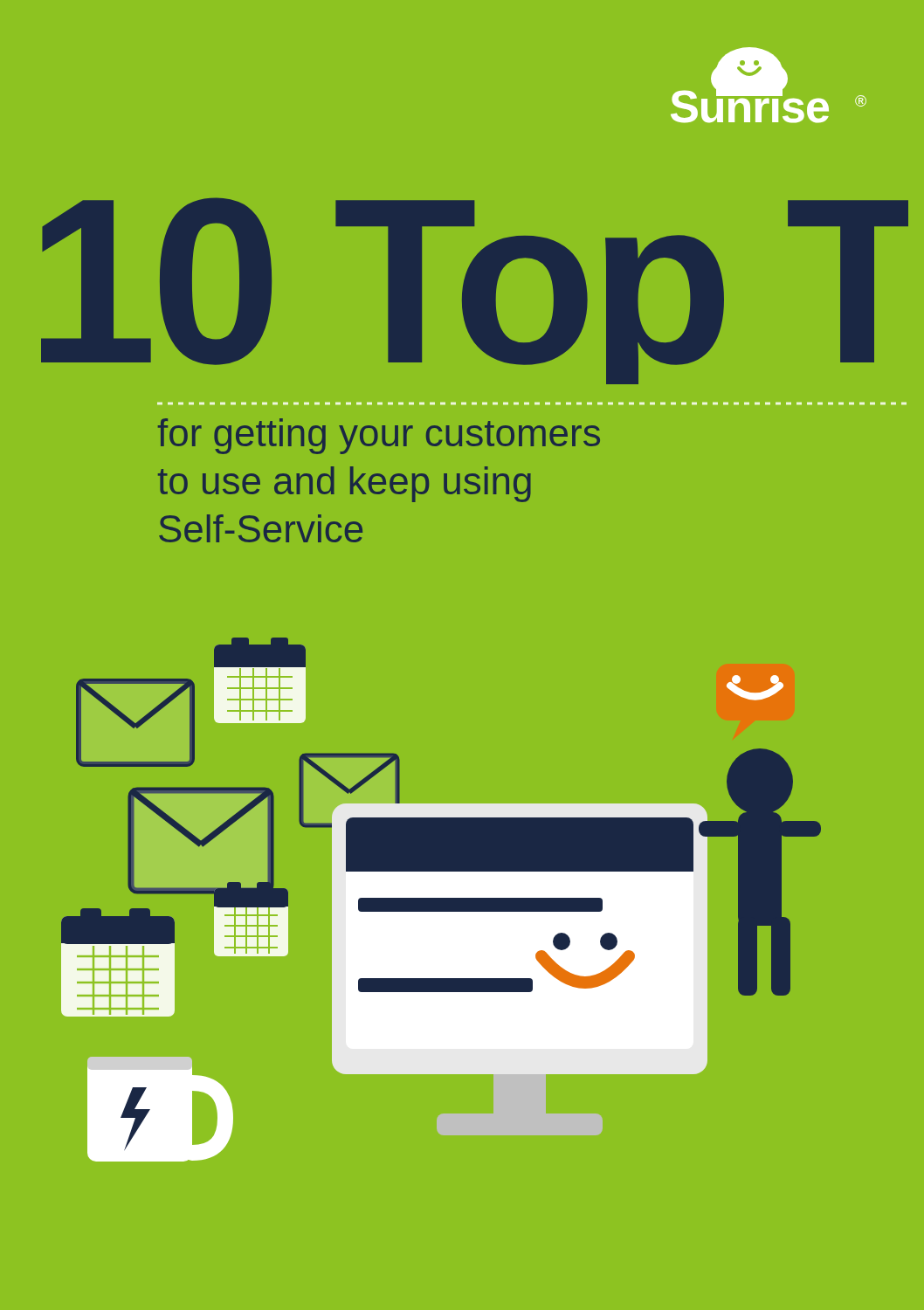
Task: Find the logo
Action: point(749,89)
